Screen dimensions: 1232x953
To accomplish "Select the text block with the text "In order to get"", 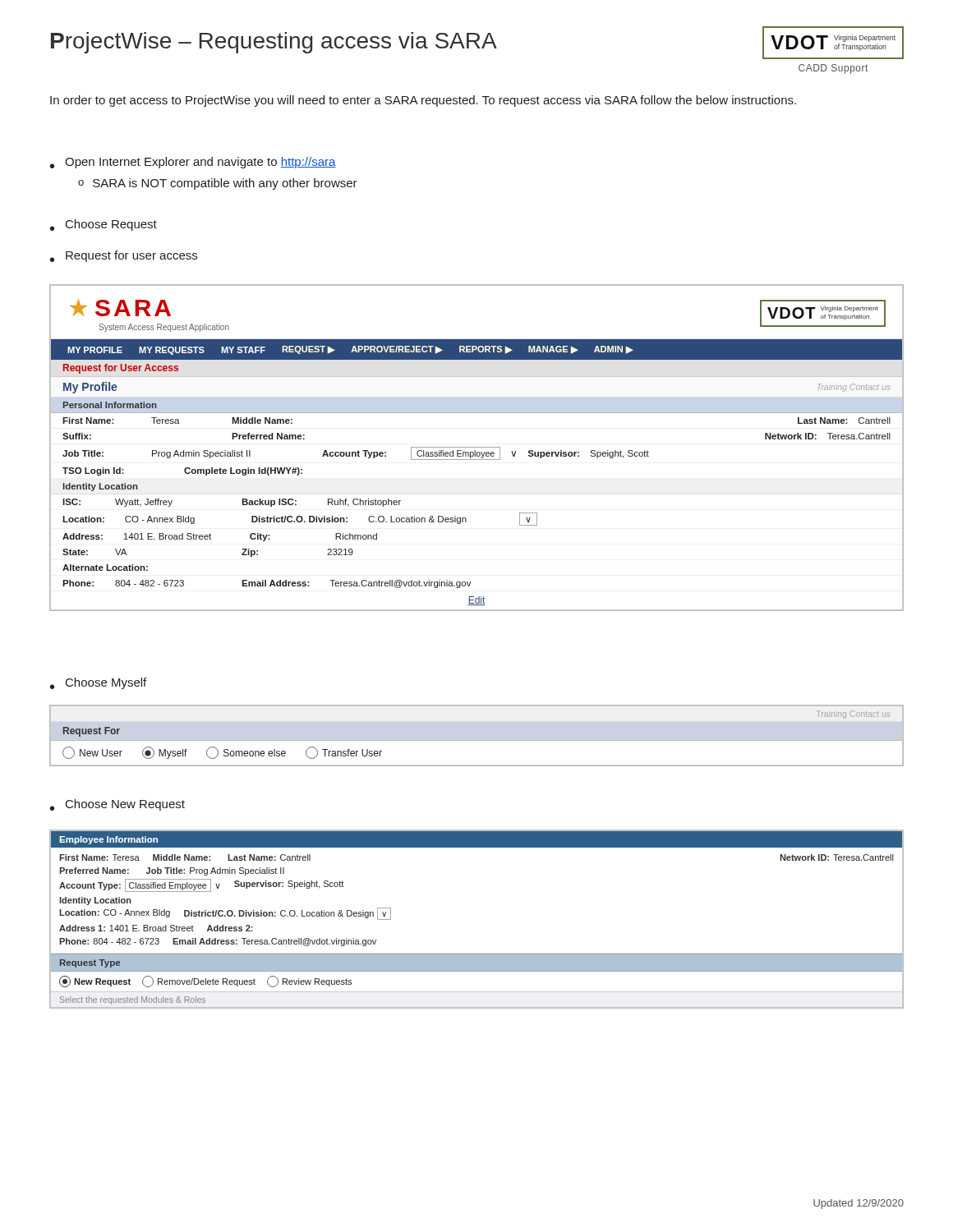I will pos(423,100).
